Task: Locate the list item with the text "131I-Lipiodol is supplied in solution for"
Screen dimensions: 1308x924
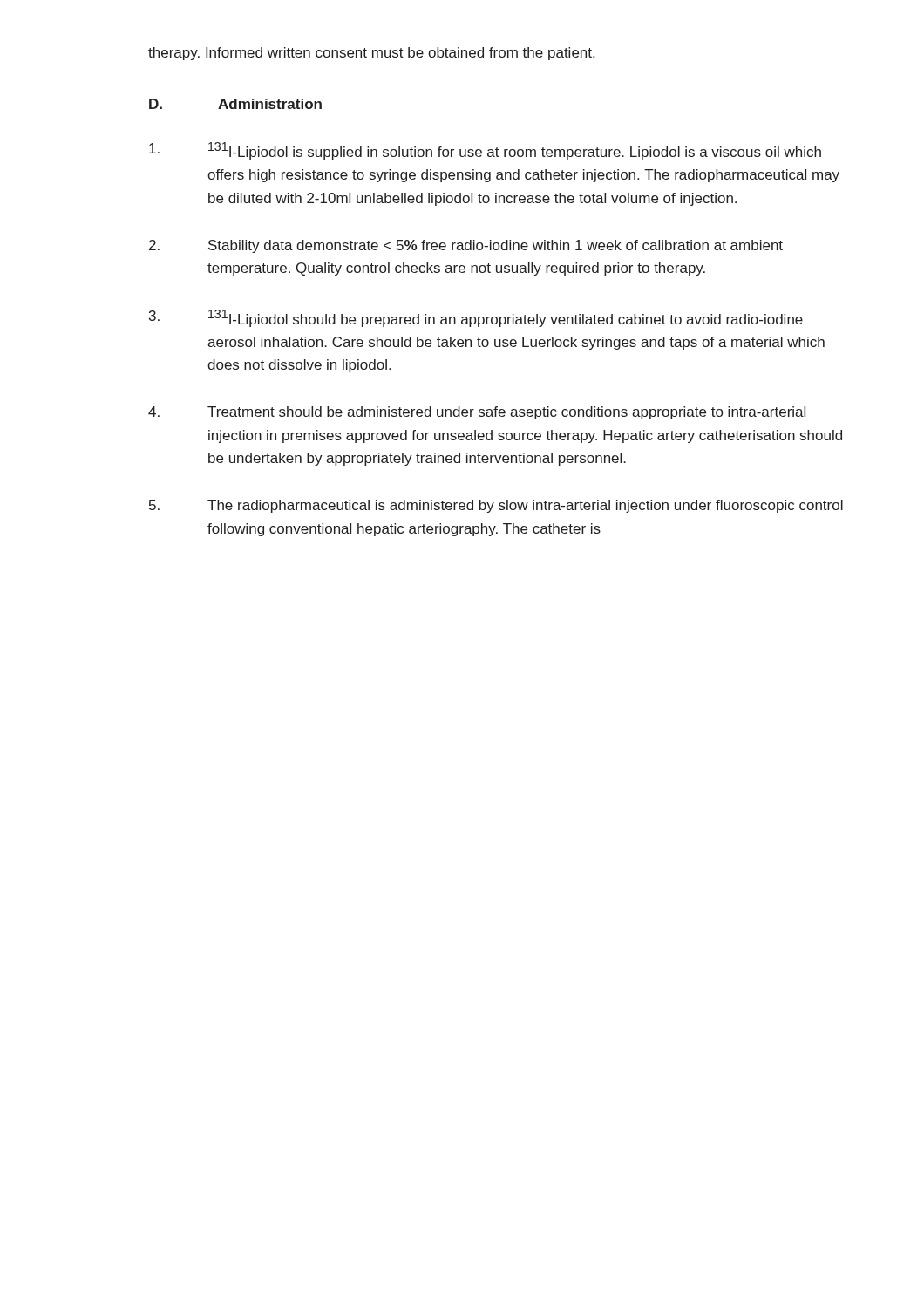Action: (x=501, y=174)
